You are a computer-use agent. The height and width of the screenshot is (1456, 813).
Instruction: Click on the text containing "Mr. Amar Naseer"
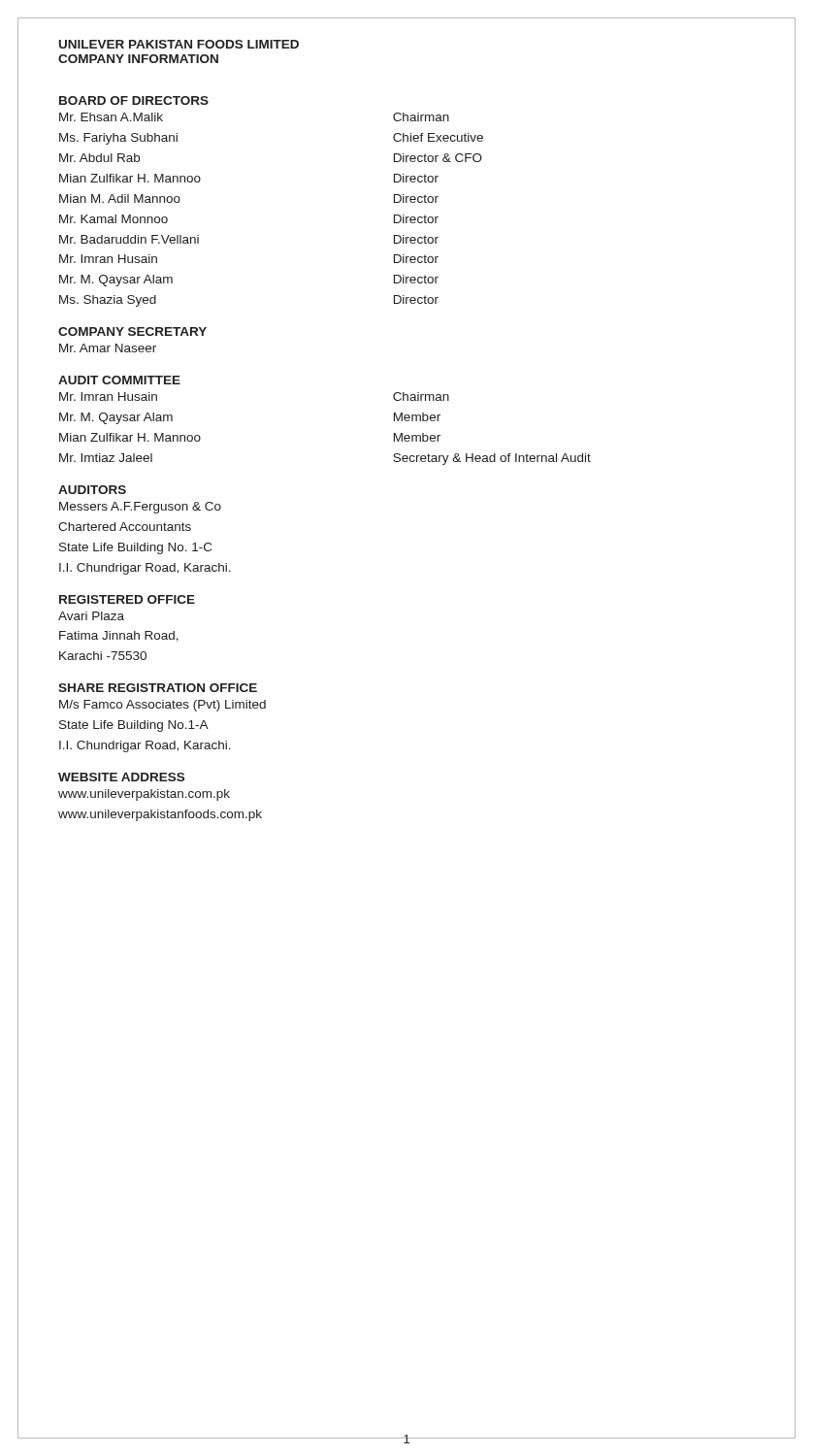108,348
